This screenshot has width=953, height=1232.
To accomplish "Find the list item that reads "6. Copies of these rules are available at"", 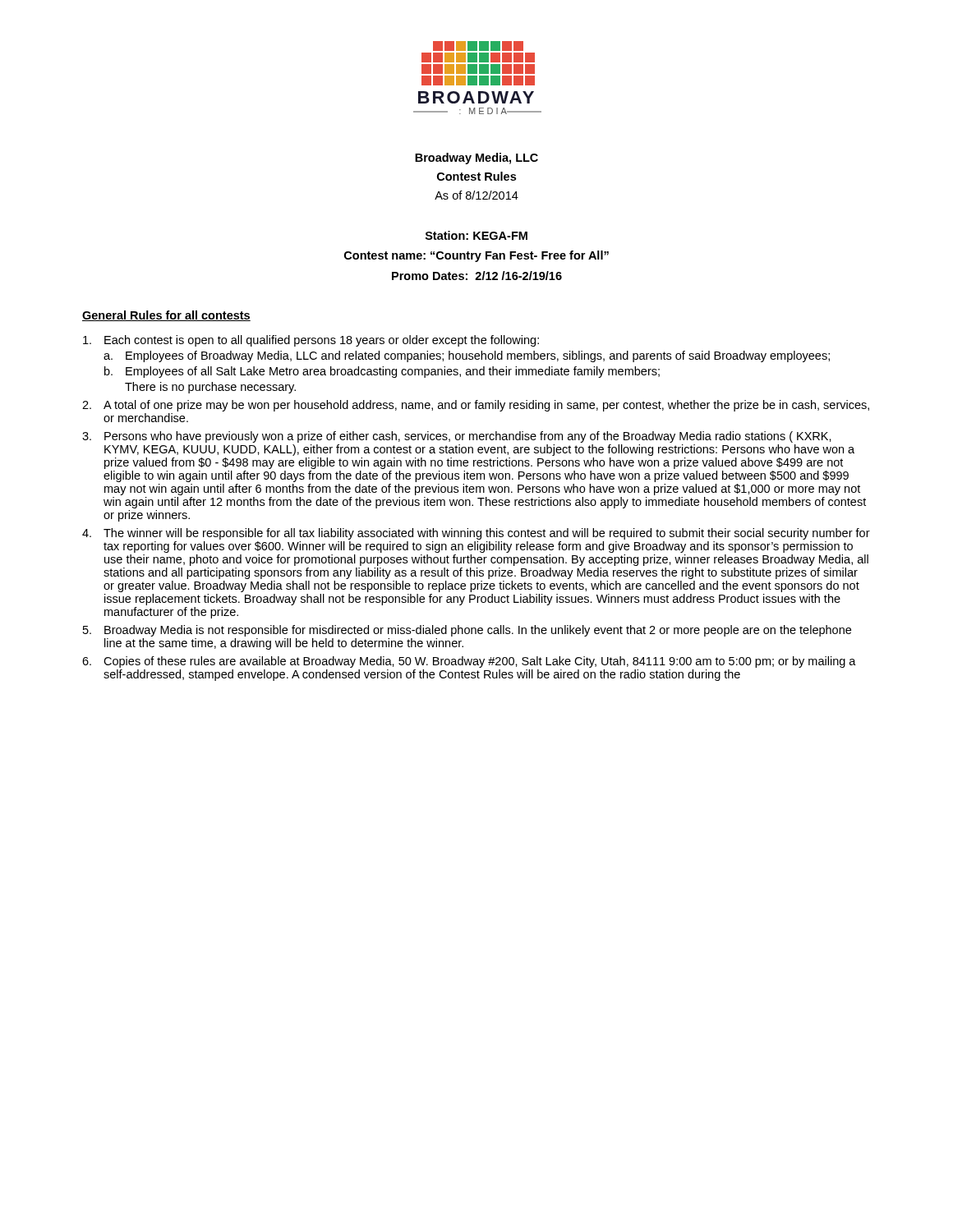I will (x=476, y=668).
